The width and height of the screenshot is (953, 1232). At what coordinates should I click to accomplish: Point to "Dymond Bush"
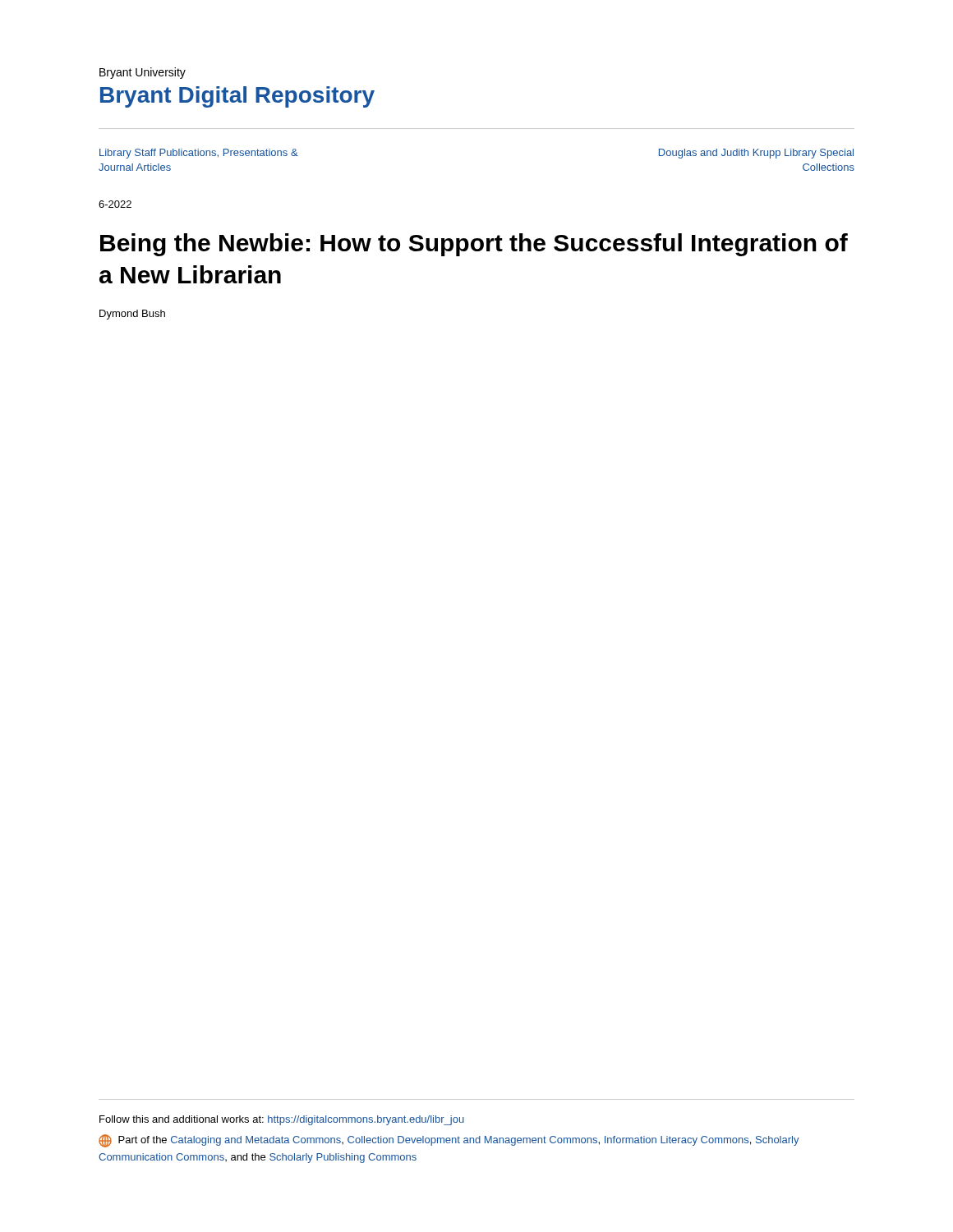132,314
